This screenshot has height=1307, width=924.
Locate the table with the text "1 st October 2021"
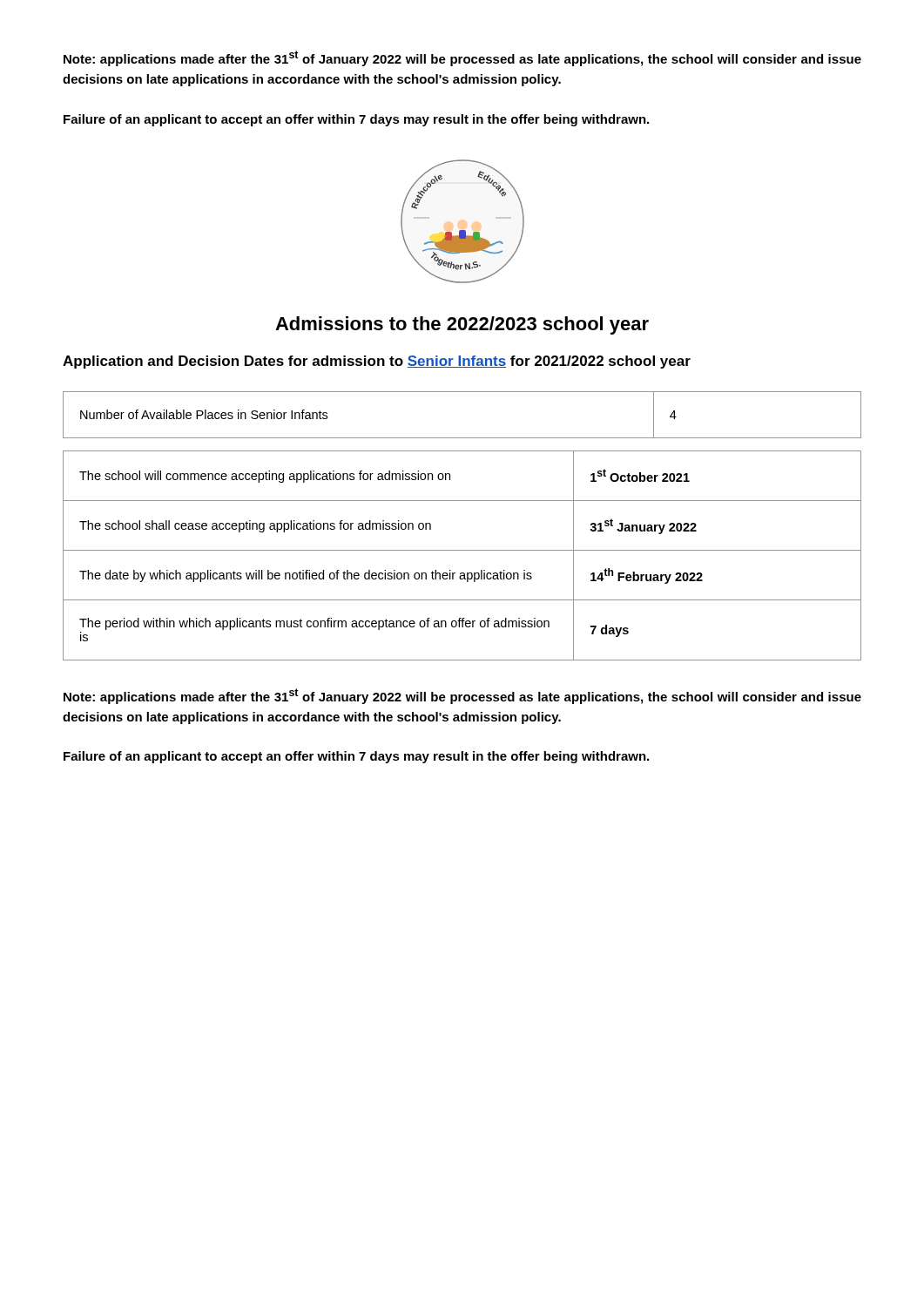[462, 556]
